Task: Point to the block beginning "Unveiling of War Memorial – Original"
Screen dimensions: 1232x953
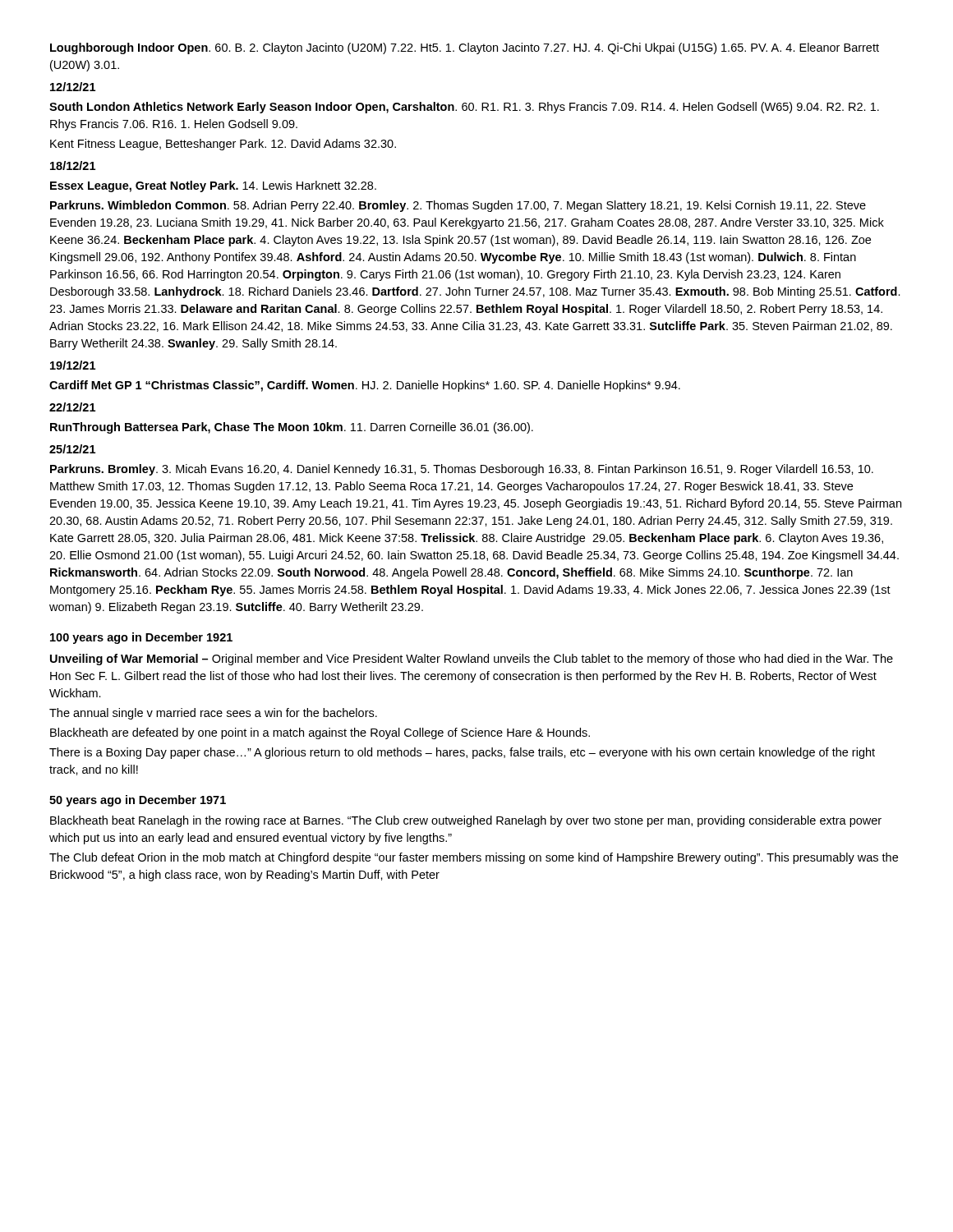Action: (x=472, y=660)
